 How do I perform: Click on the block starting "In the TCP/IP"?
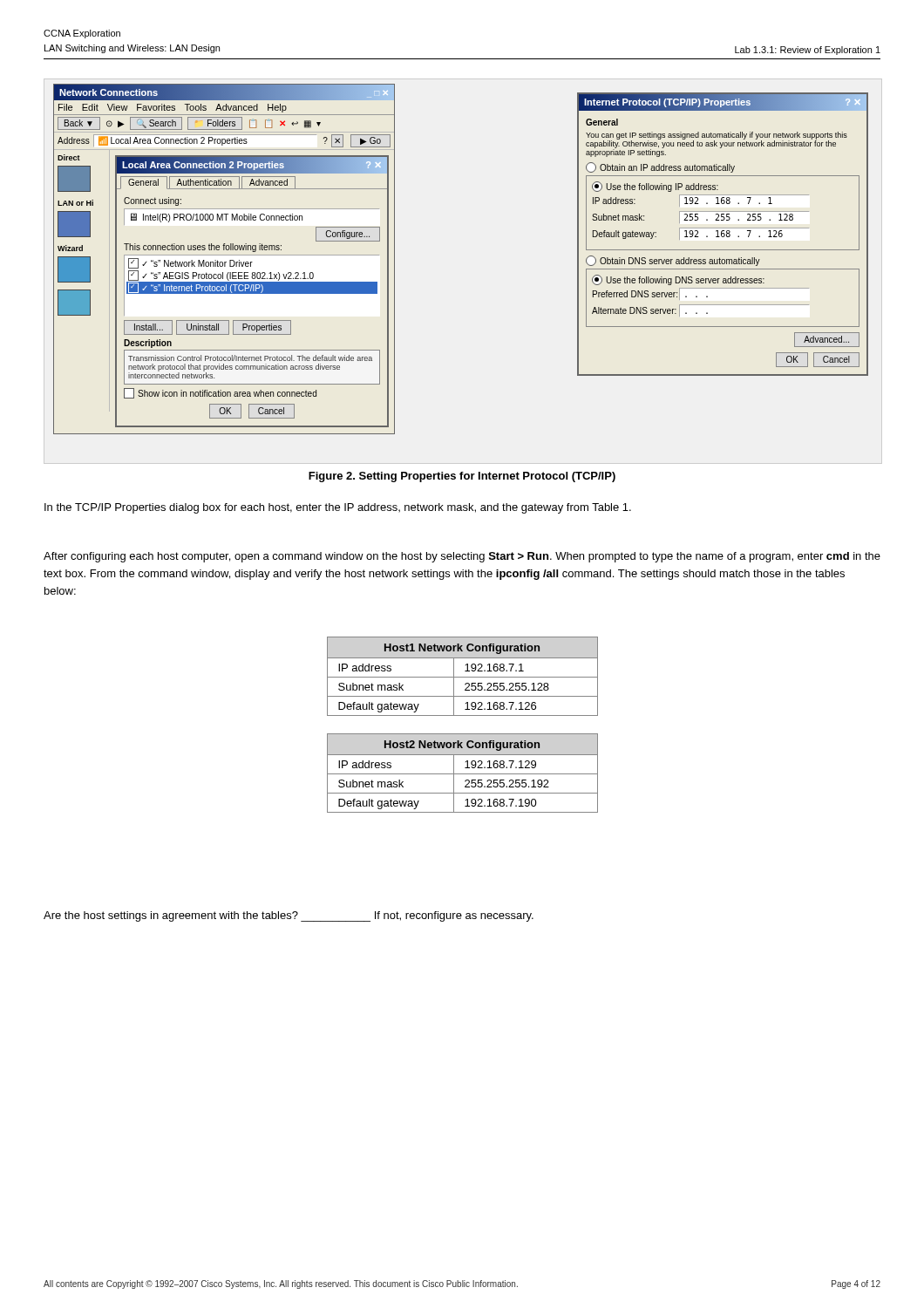338,507
